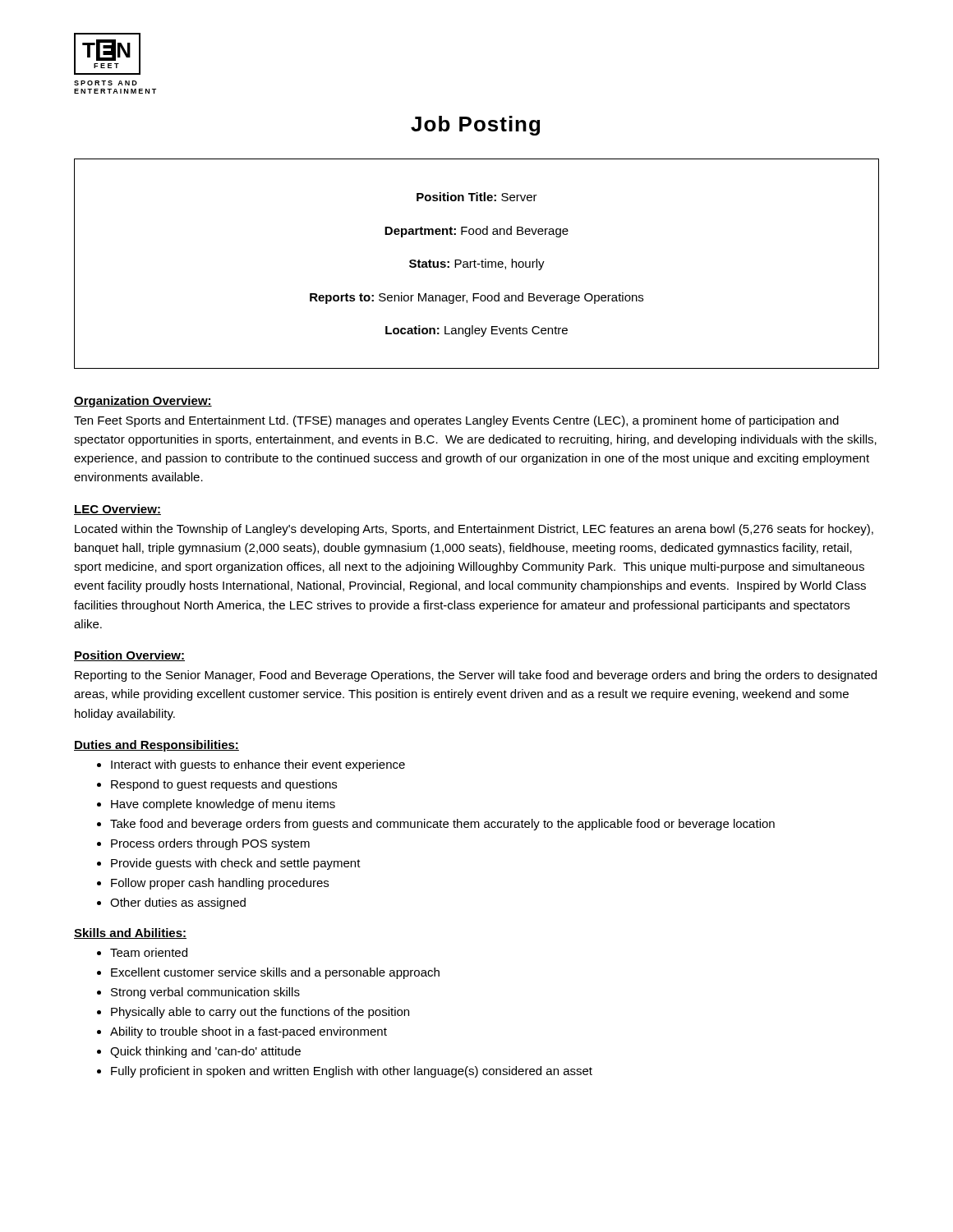Point to the text starting "Excellent customer service skills and a personable"

tap(275, 972)
